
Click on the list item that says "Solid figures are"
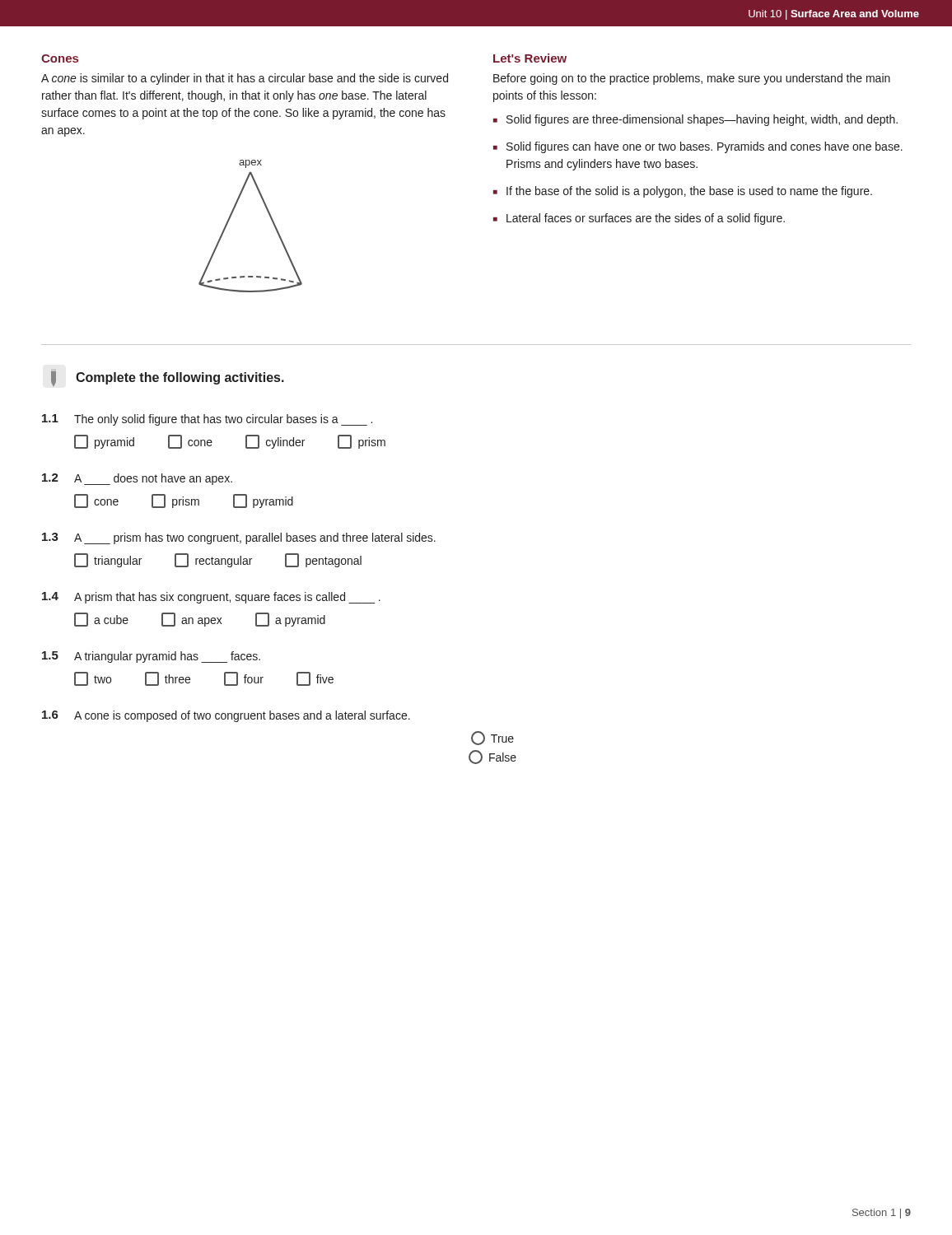702,119
